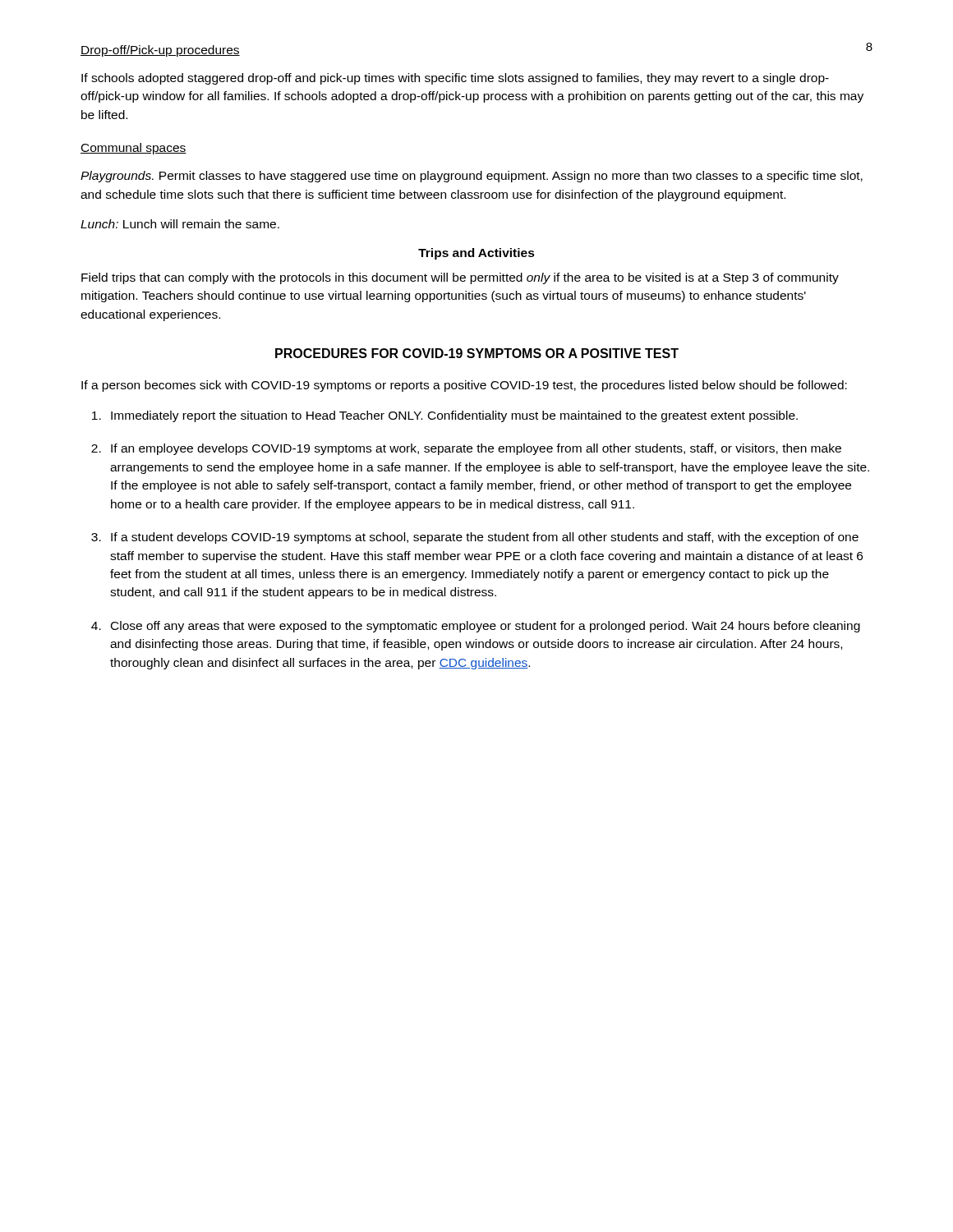Screen dimensions: 1232x953
Task: Click the passage that begins "If a person"
Action: (x=476, y=386)
